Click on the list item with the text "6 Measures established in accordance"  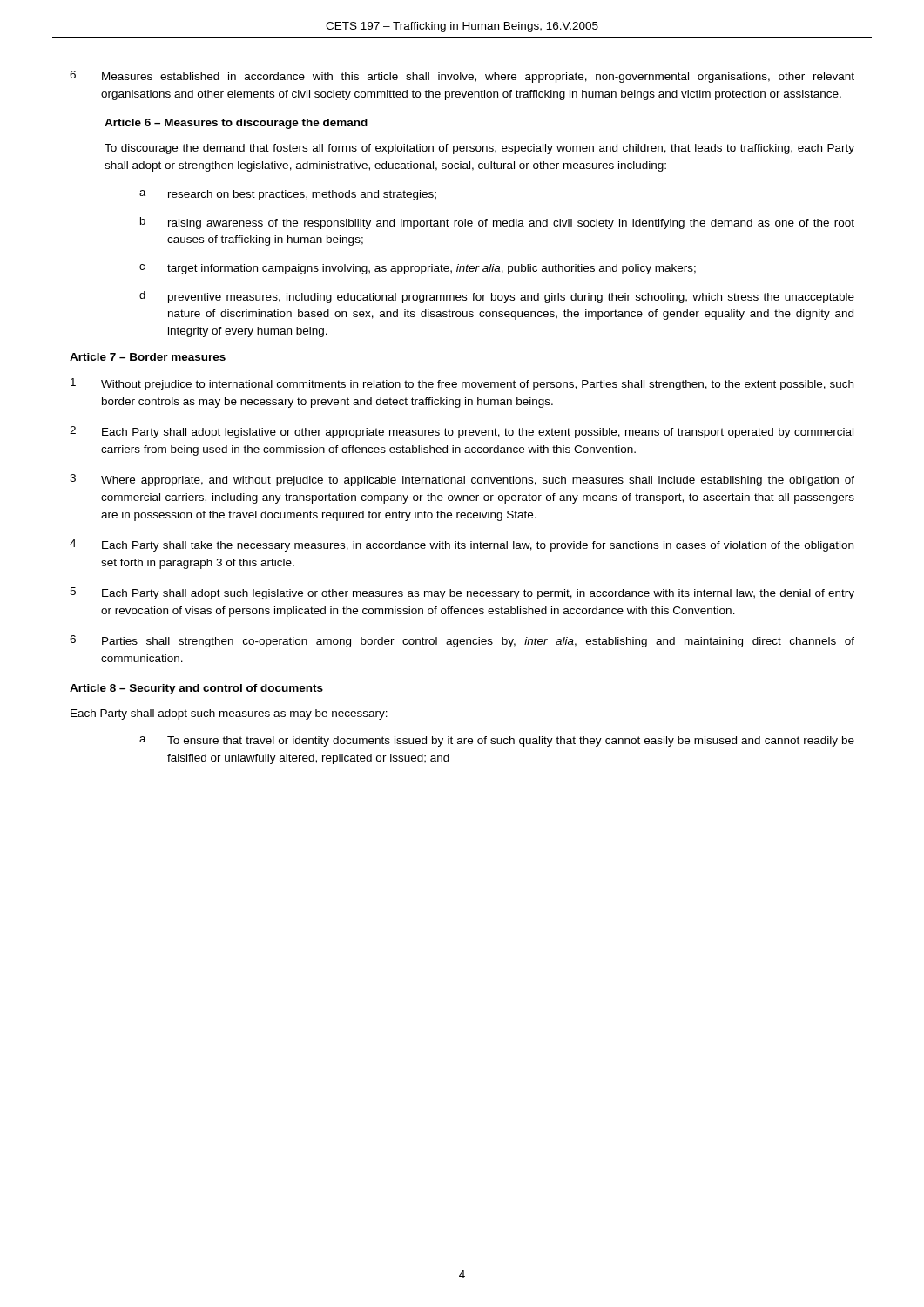(x=462, y=85)
